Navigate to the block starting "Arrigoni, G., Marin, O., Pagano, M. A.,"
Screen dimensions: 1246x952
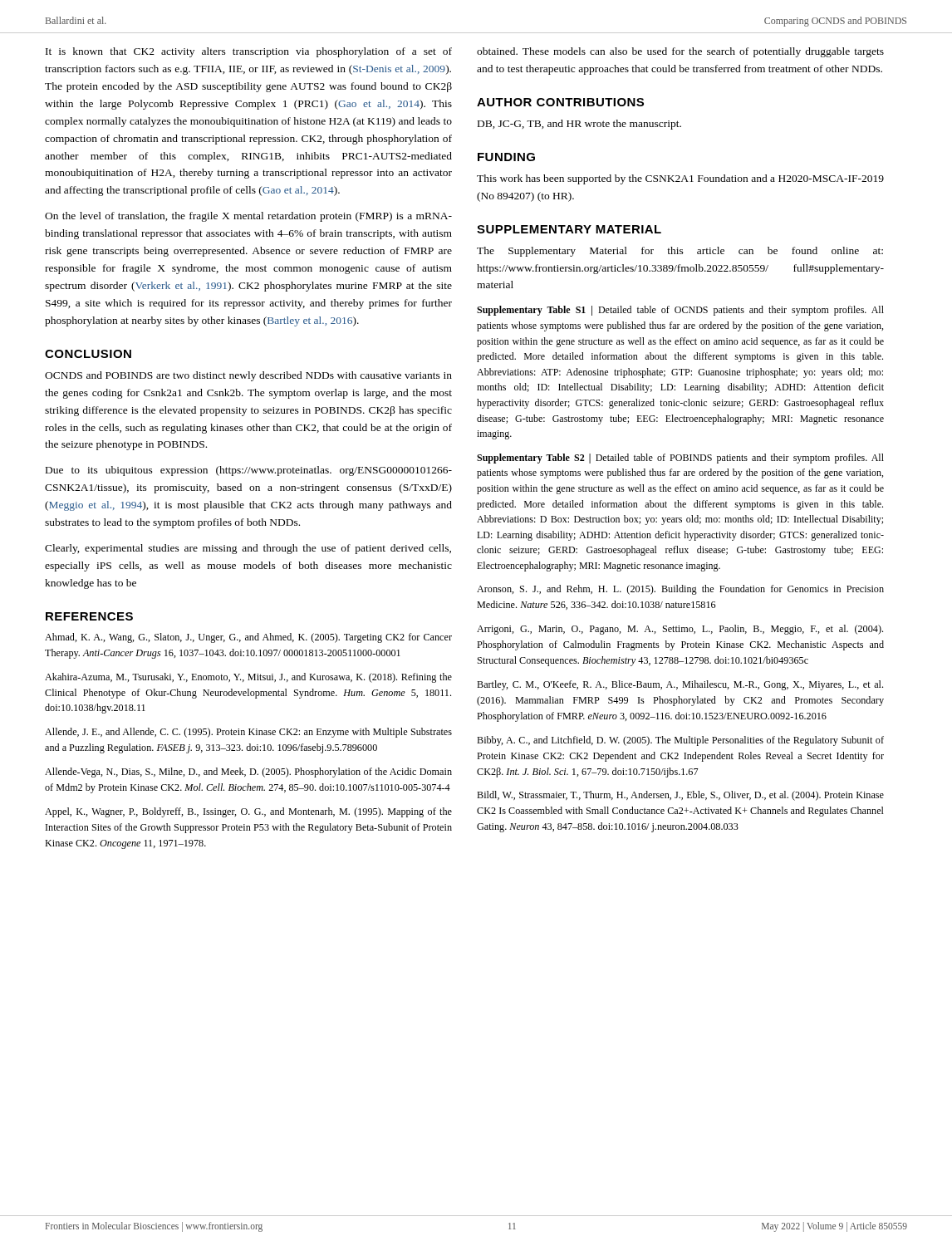pos(680,645)
